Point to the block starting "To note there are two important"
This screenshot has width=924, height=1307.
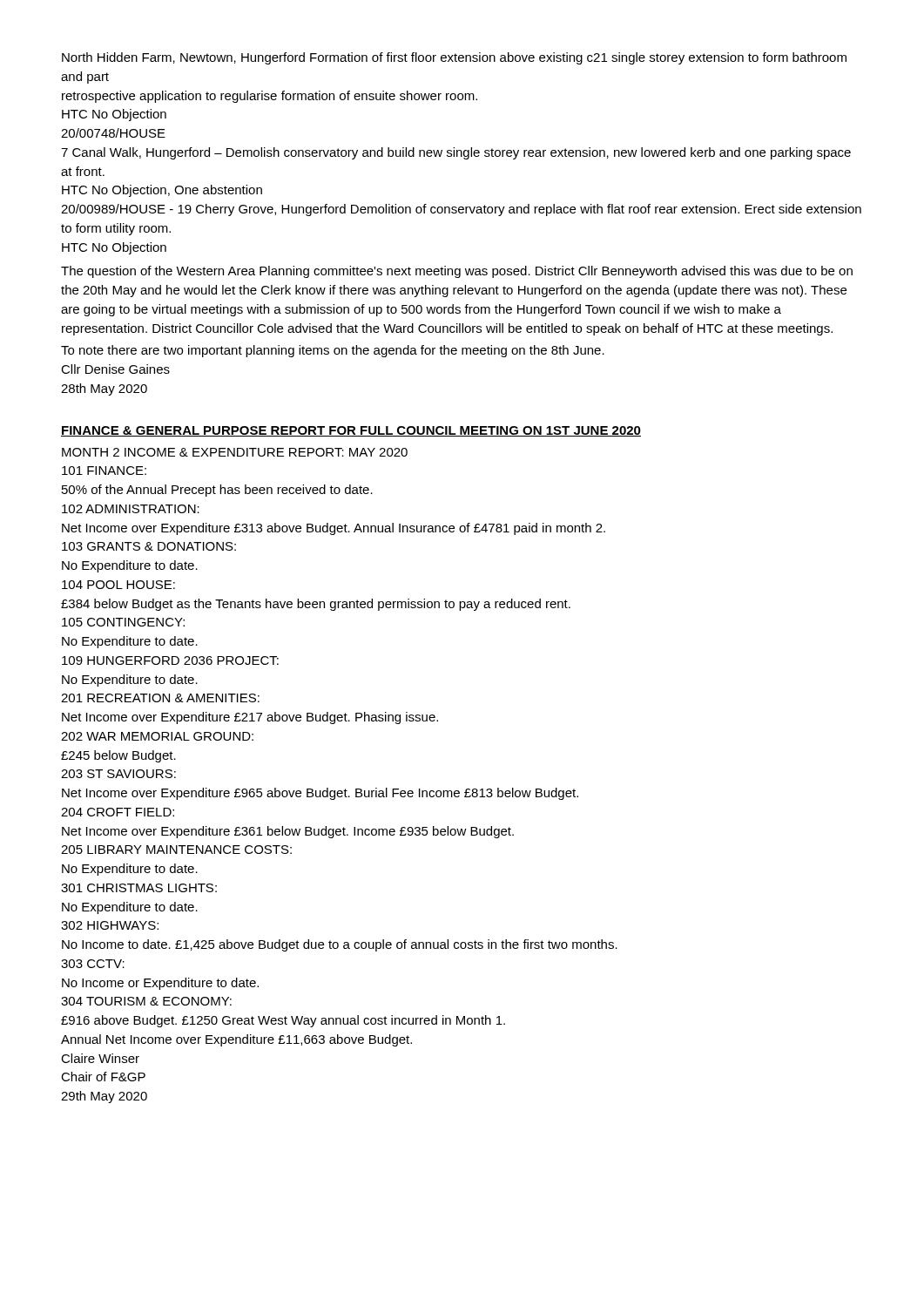coord(333,351)
